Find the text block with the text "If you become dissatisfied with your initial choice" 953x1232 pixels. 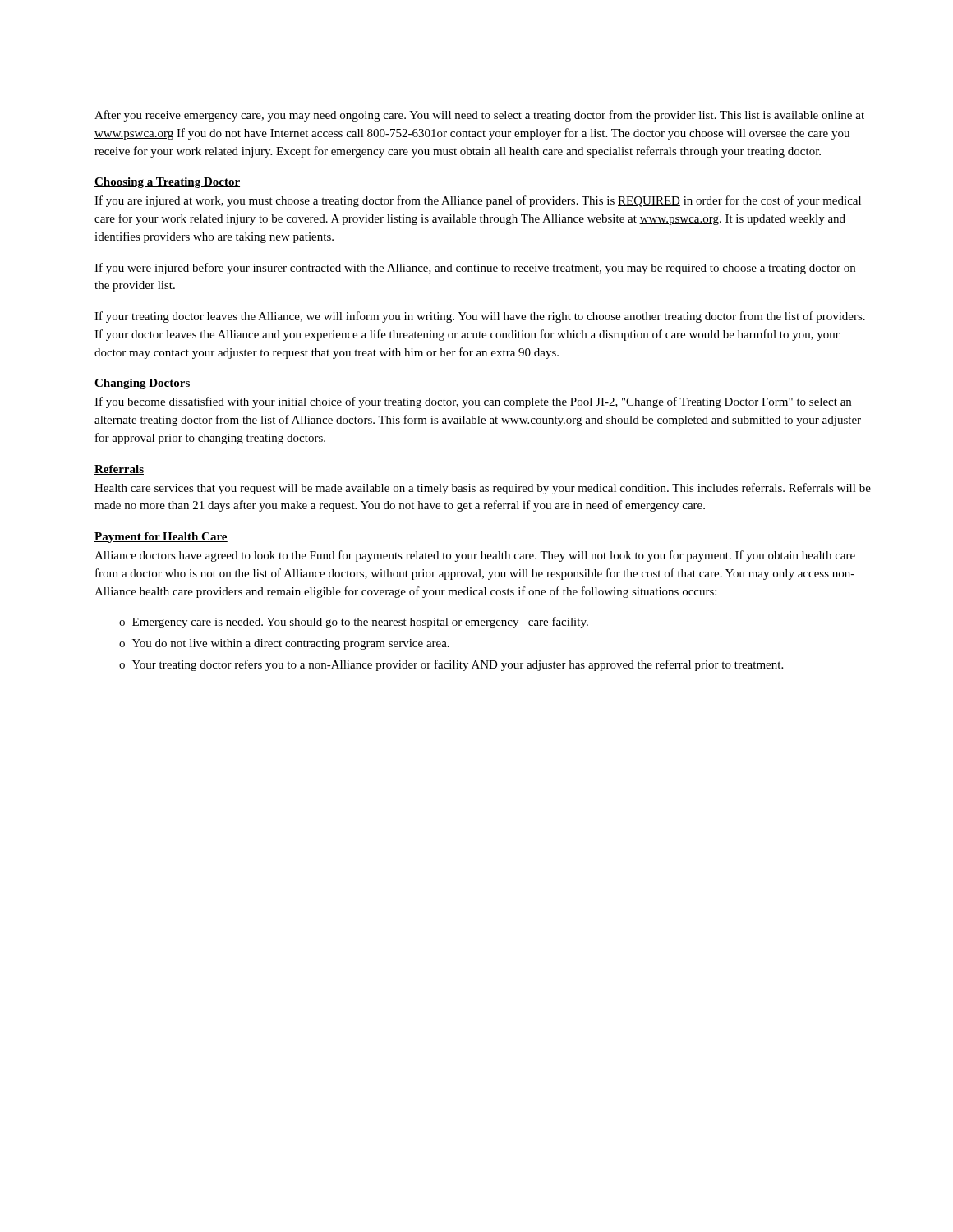[x=478, y=420]
